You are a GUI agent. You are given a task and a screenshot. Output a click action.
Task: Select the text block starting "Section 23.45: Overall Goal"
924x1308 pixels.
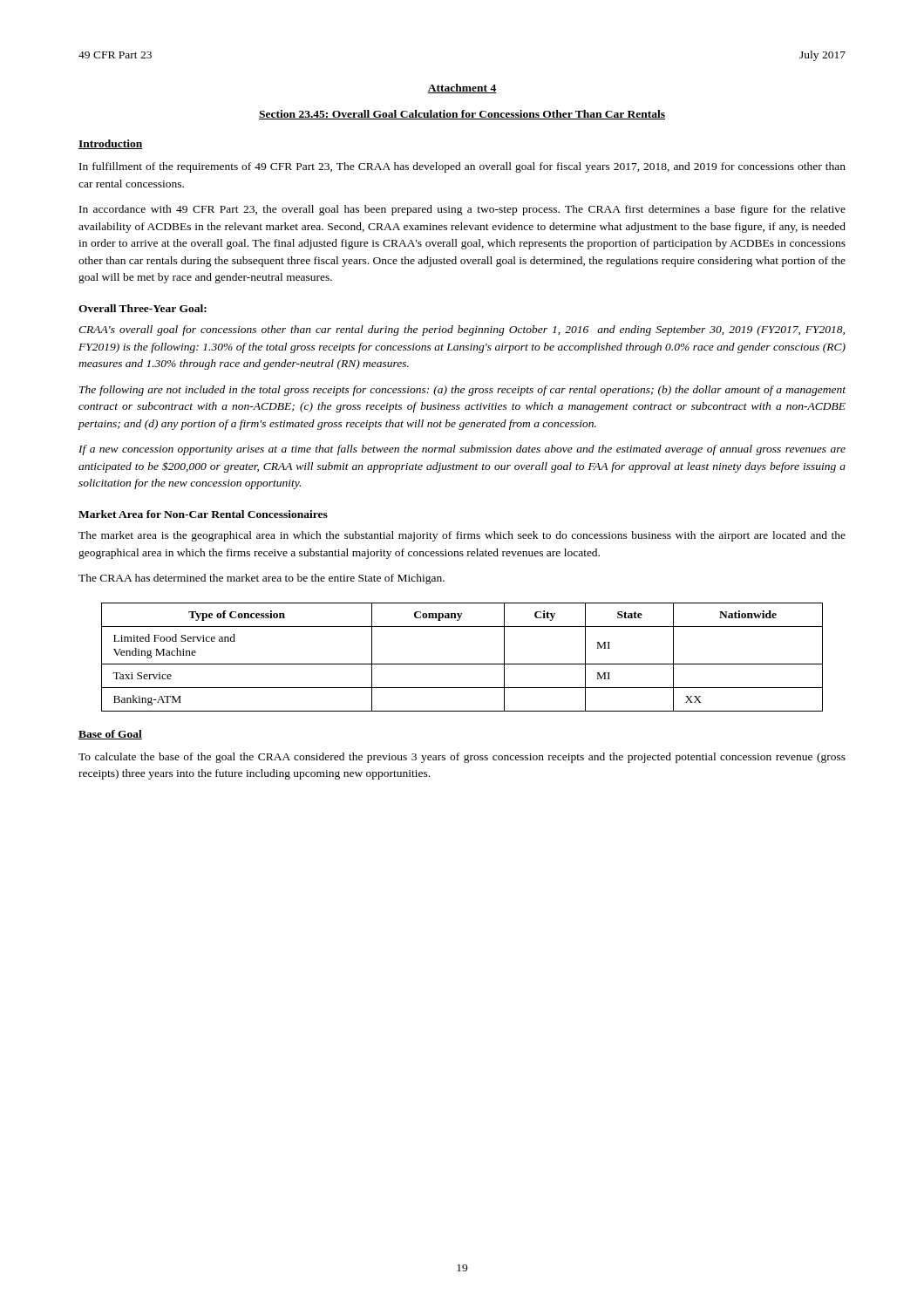pyautogui.click(x=462, y=114)
